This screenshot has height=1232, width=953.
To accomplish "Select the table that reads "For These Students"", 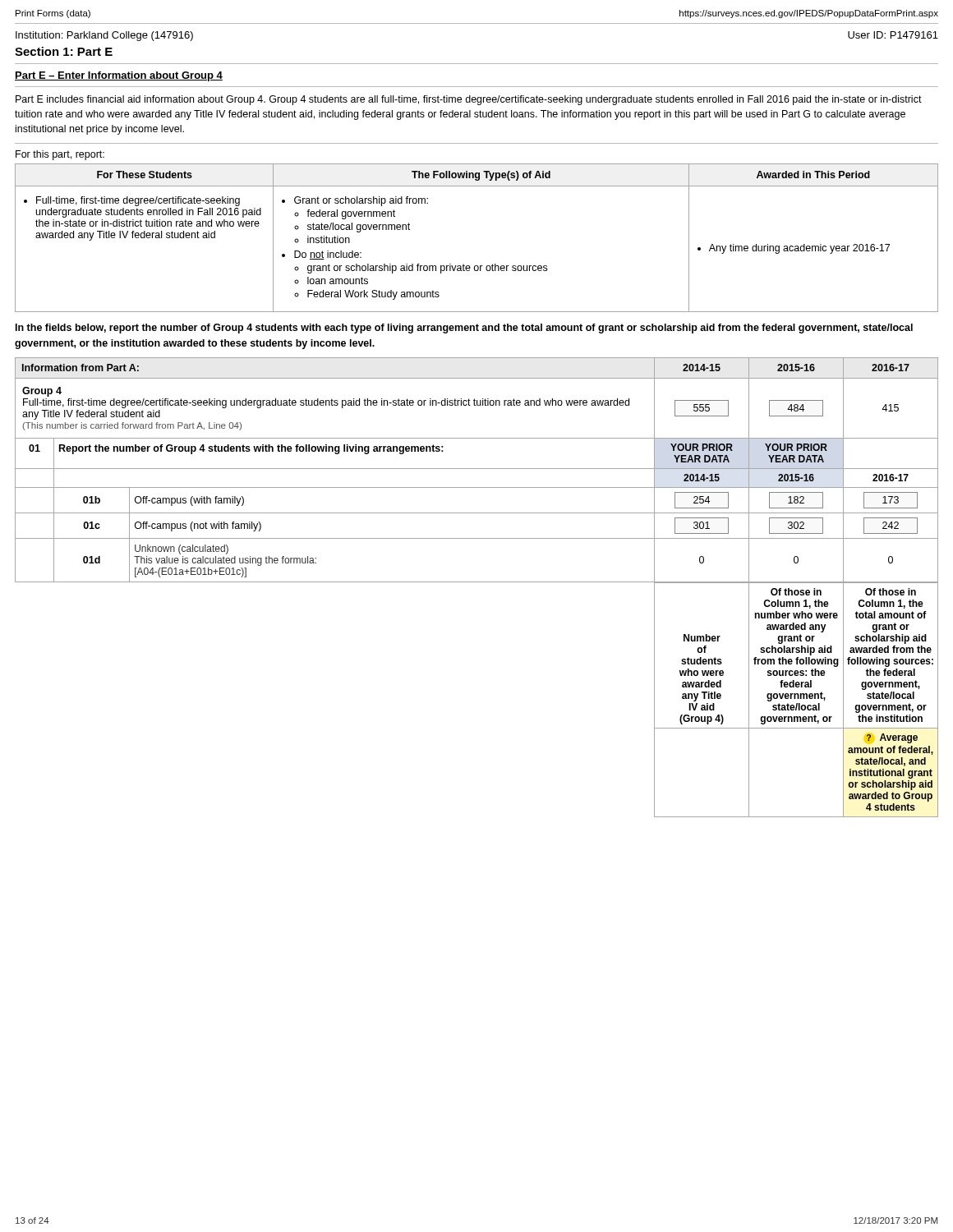I will tap(476, 238).
